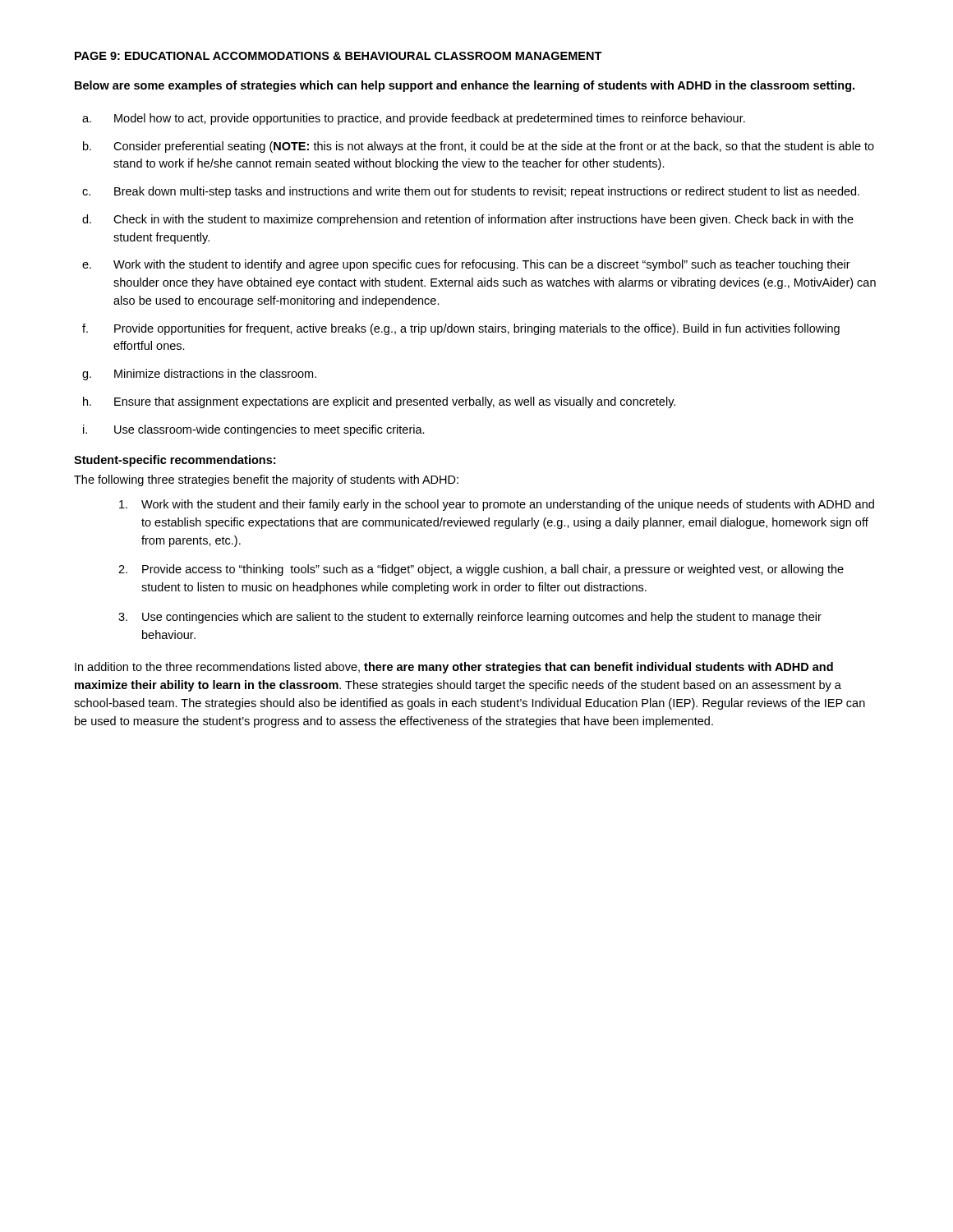Locate the text starting "b. Consider preferential seating (NOTE:"
Screen dimensions: 1232x953
pos(476,155)
